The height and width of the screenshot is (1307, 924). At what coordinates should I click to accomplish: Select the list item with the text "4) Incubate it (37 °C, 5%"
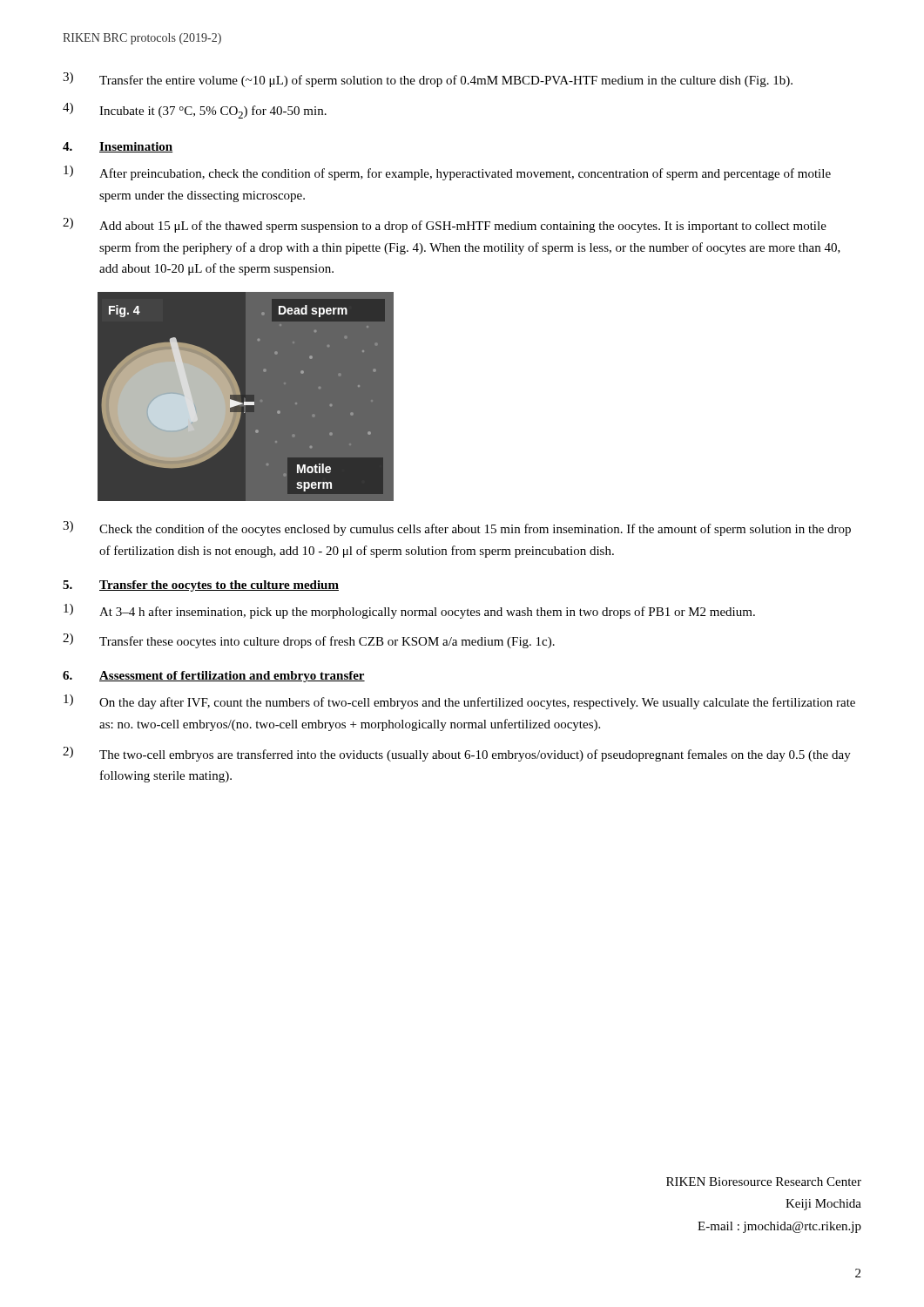(195, 111)
